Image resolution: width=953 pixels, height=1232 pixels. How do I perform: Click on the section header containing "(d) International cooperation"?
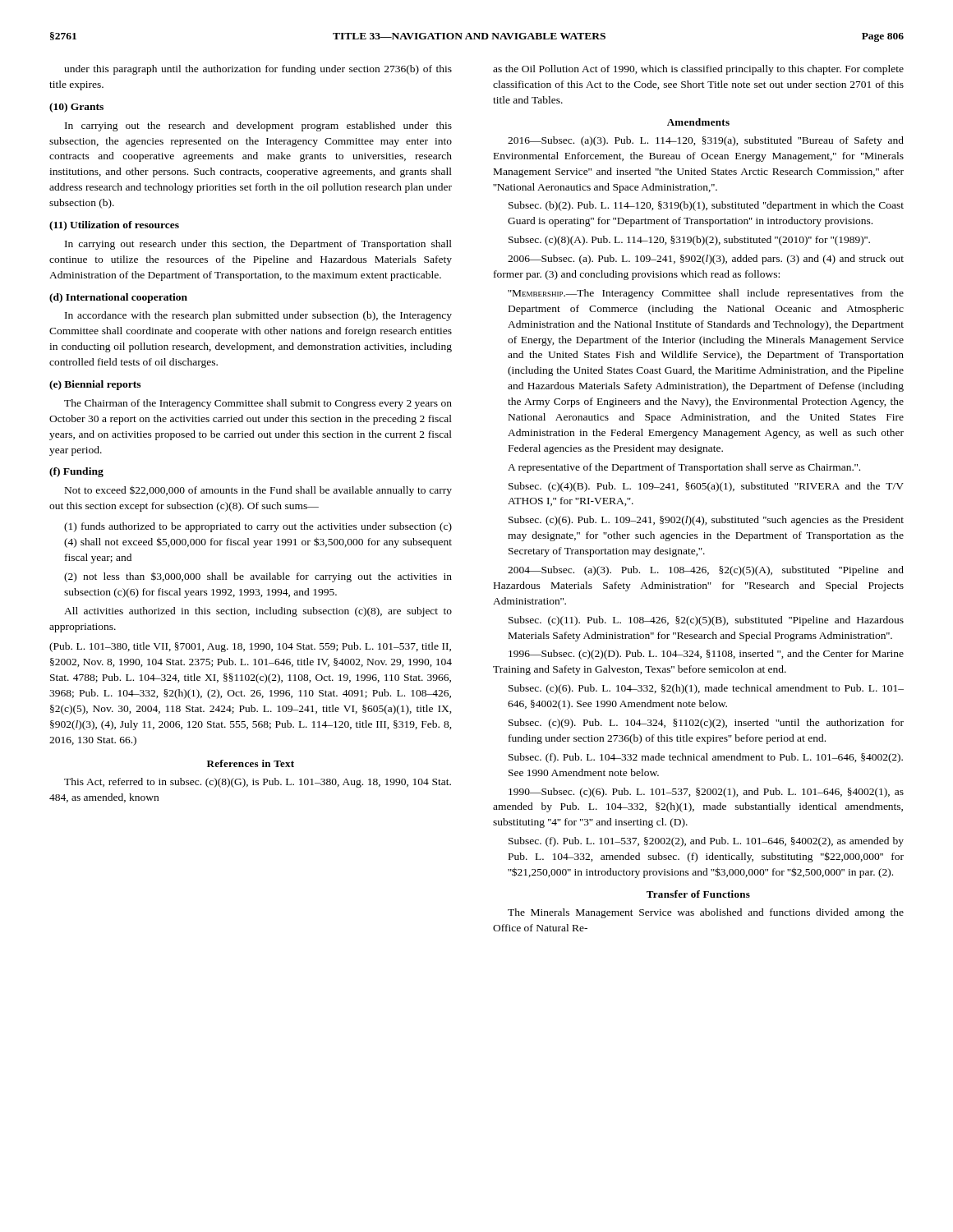pyautogui.click(x=118, y=298)
